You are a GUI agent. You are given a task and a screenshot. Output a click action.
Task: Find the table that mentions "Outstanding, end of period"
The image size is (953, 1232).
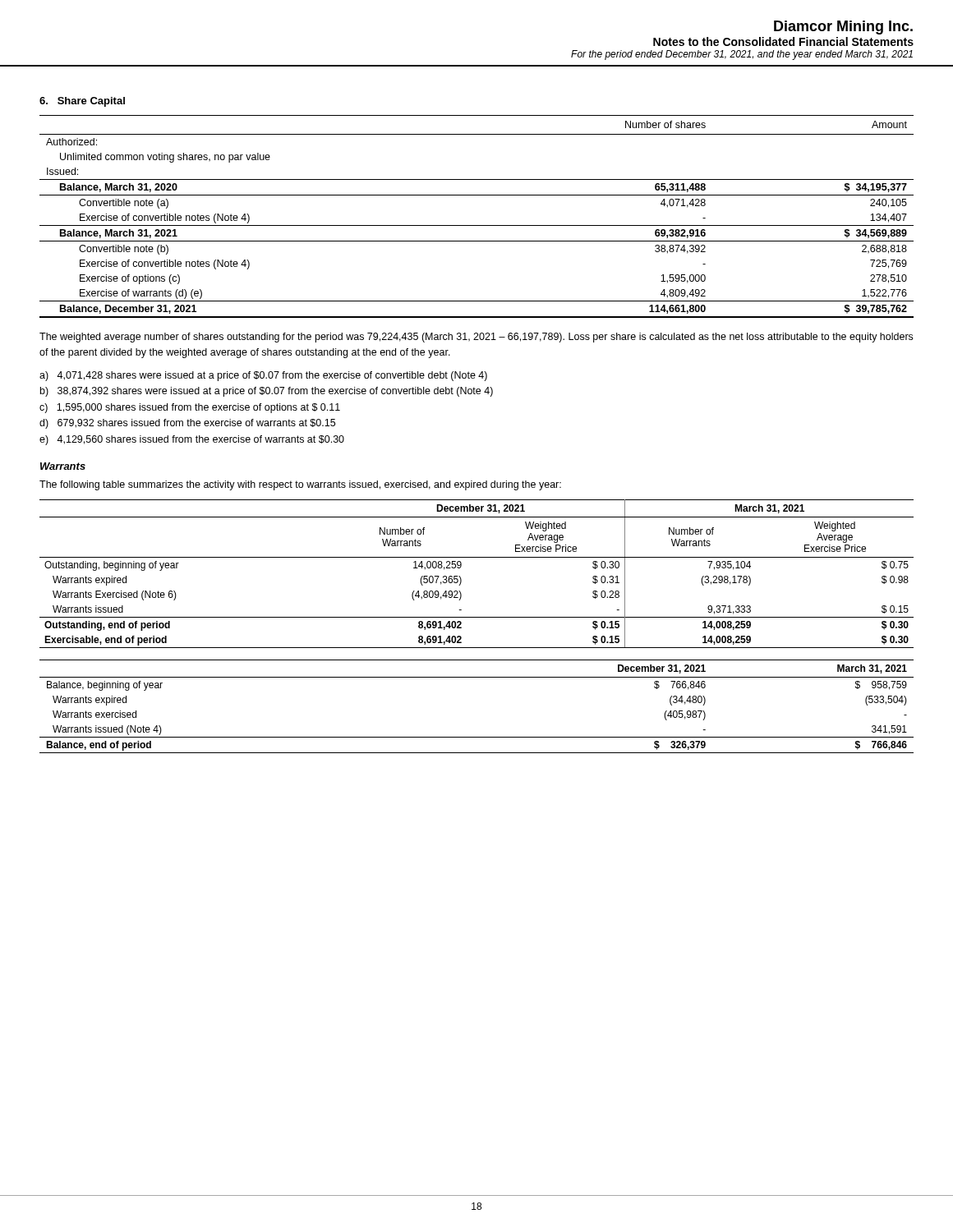point(476,573)
